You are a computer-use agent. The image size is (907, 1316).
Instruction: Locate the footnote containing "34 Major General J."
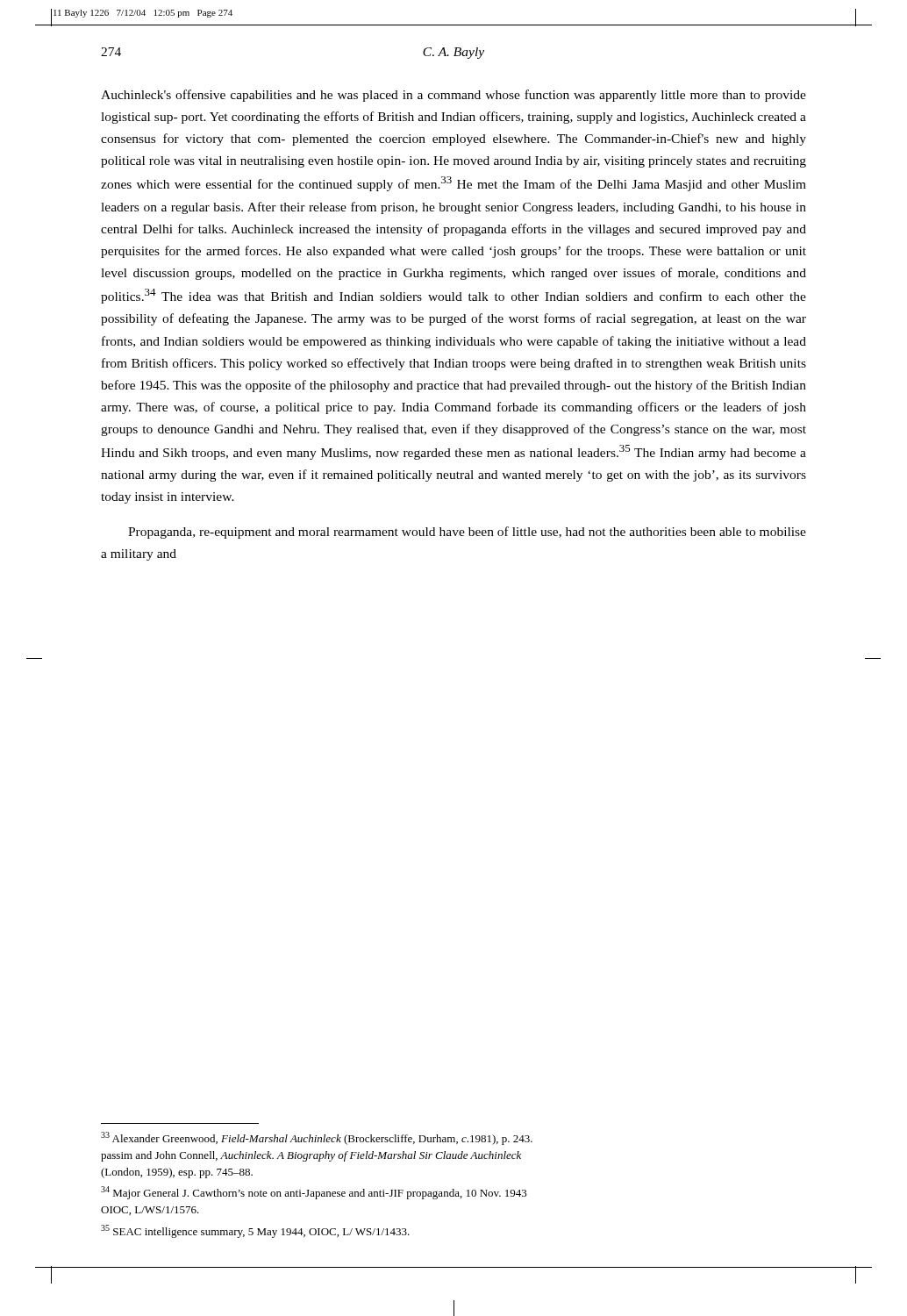coord(314,1201)
